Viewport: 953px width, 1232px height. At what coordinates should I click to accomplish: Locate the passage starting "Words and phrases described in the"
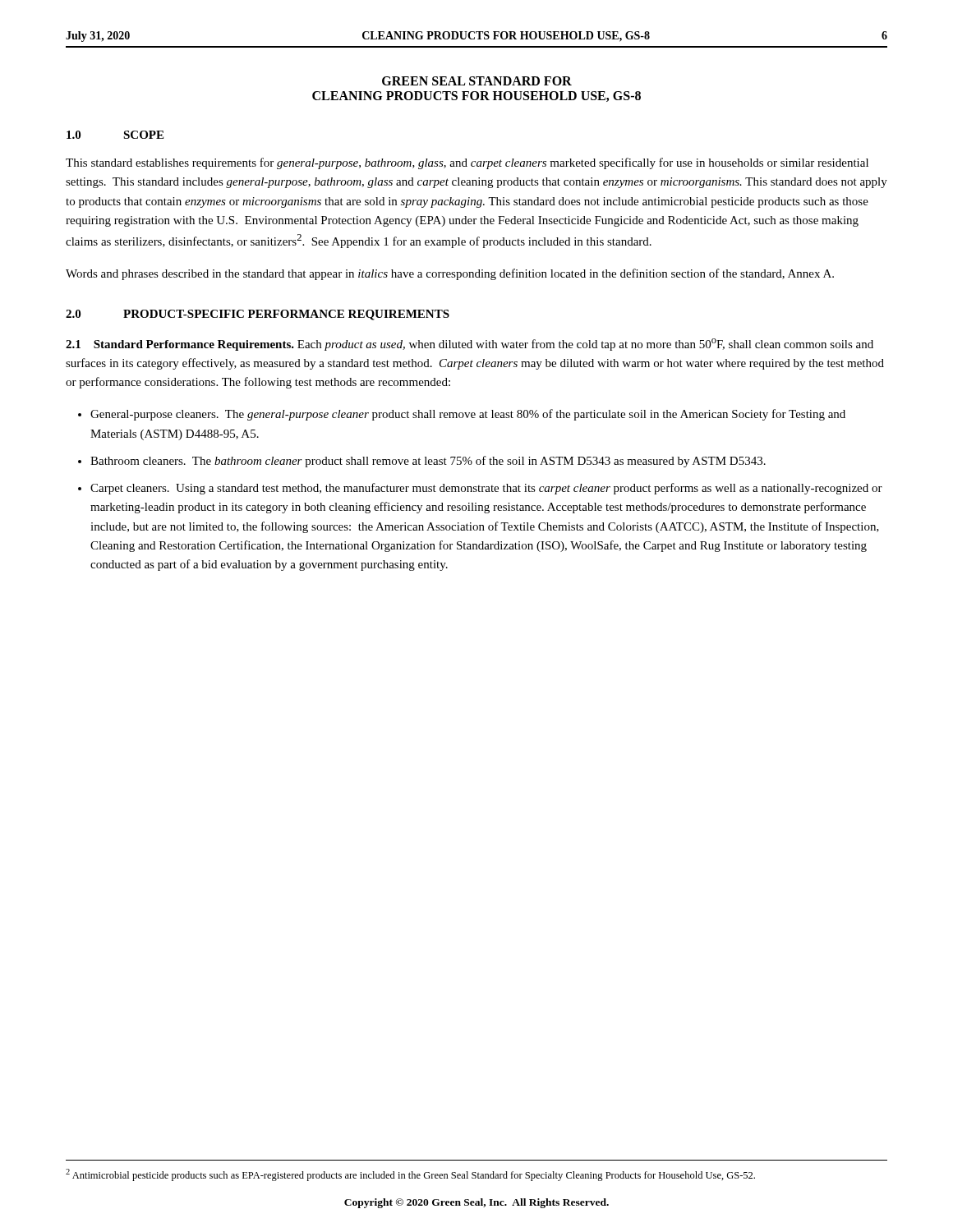450,274
